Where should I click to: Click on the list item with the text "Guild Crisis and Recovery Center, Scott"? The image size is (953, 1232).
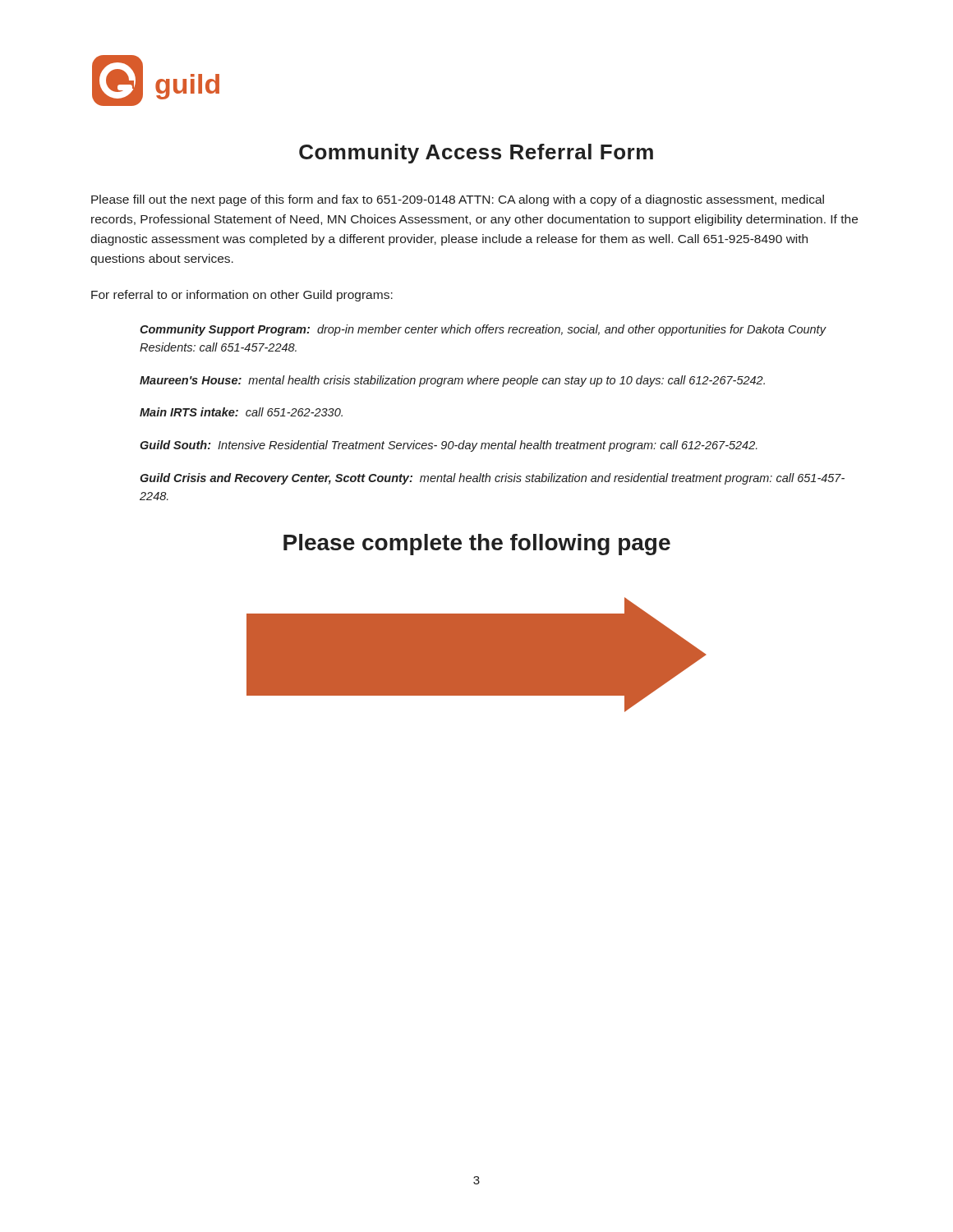pos(492,487)
